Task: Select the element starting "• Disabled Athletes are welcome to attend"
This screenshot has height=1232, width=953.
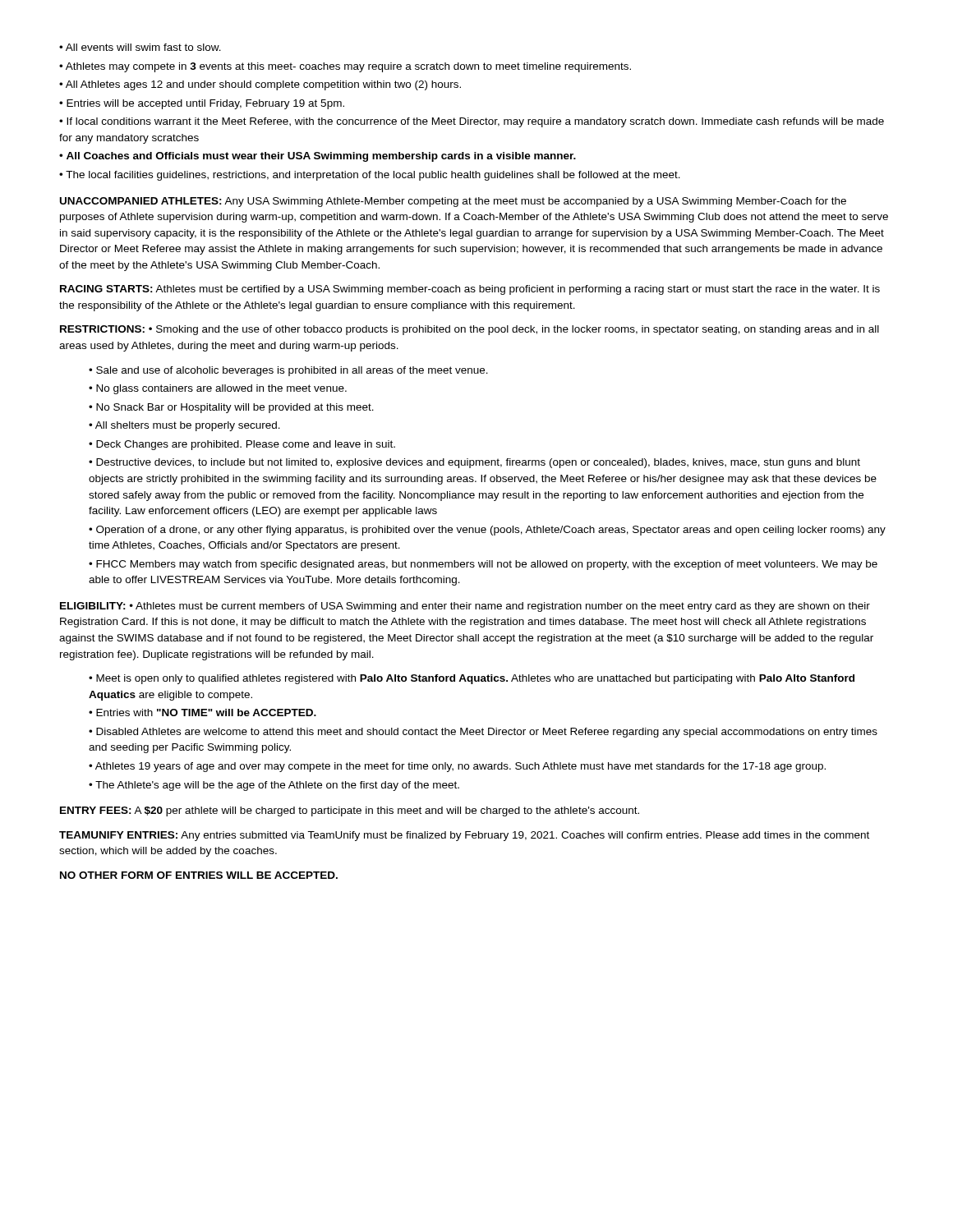Action: pos(483,739)
